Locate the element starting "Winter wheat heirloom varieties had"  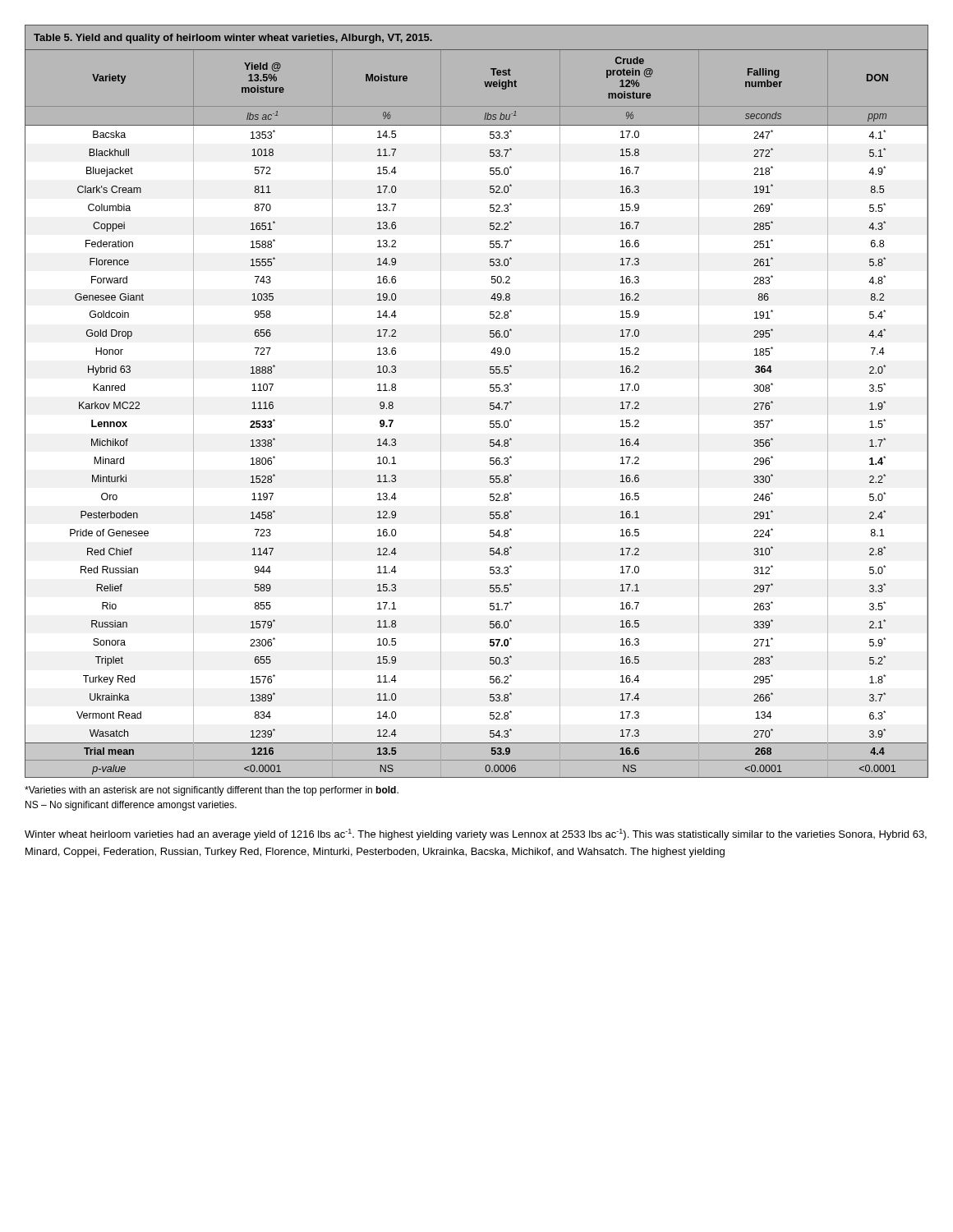click(x=476, y=842)
